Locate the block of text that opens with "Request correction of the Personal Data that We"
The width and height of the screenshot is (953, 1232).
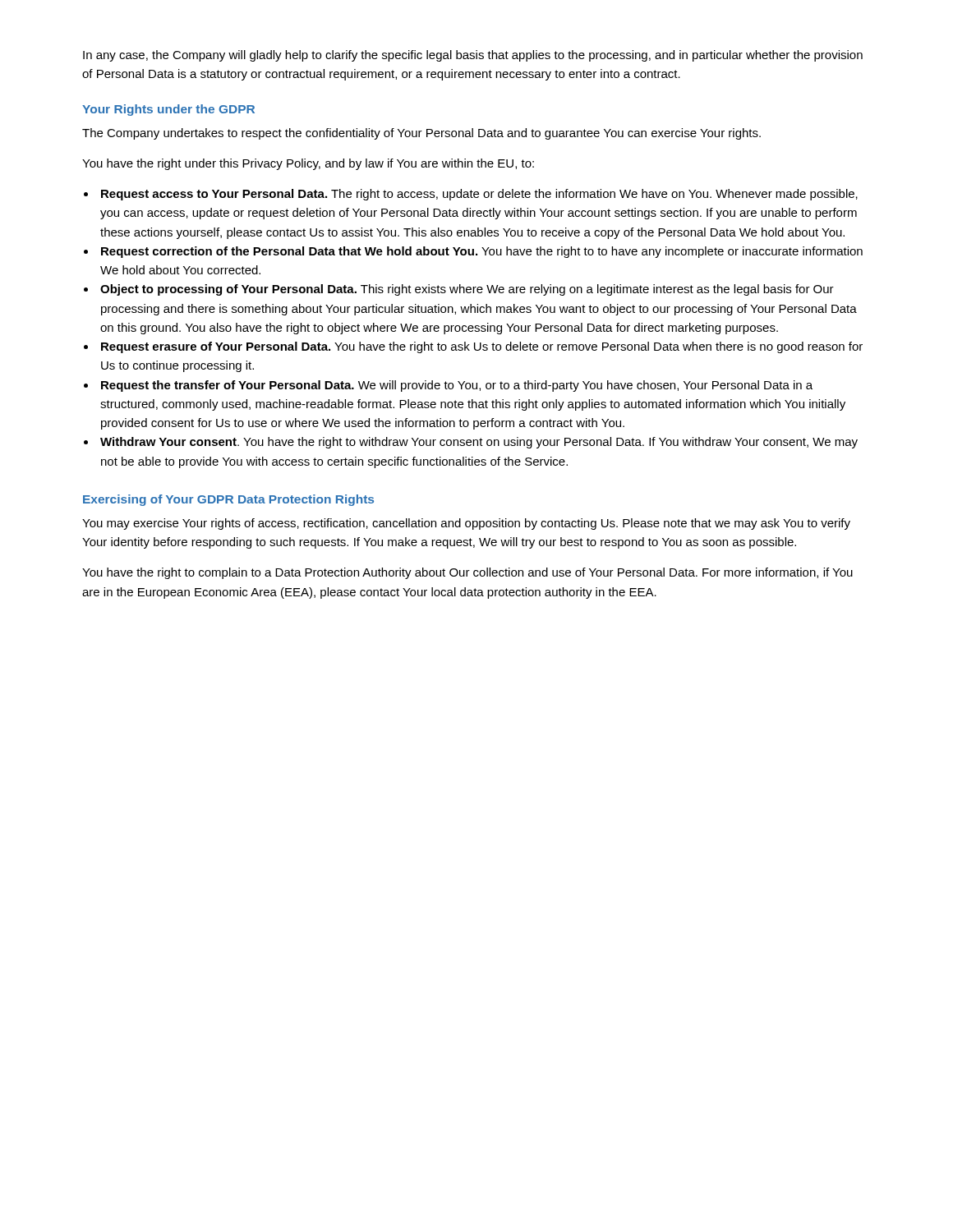coord(484,260)
